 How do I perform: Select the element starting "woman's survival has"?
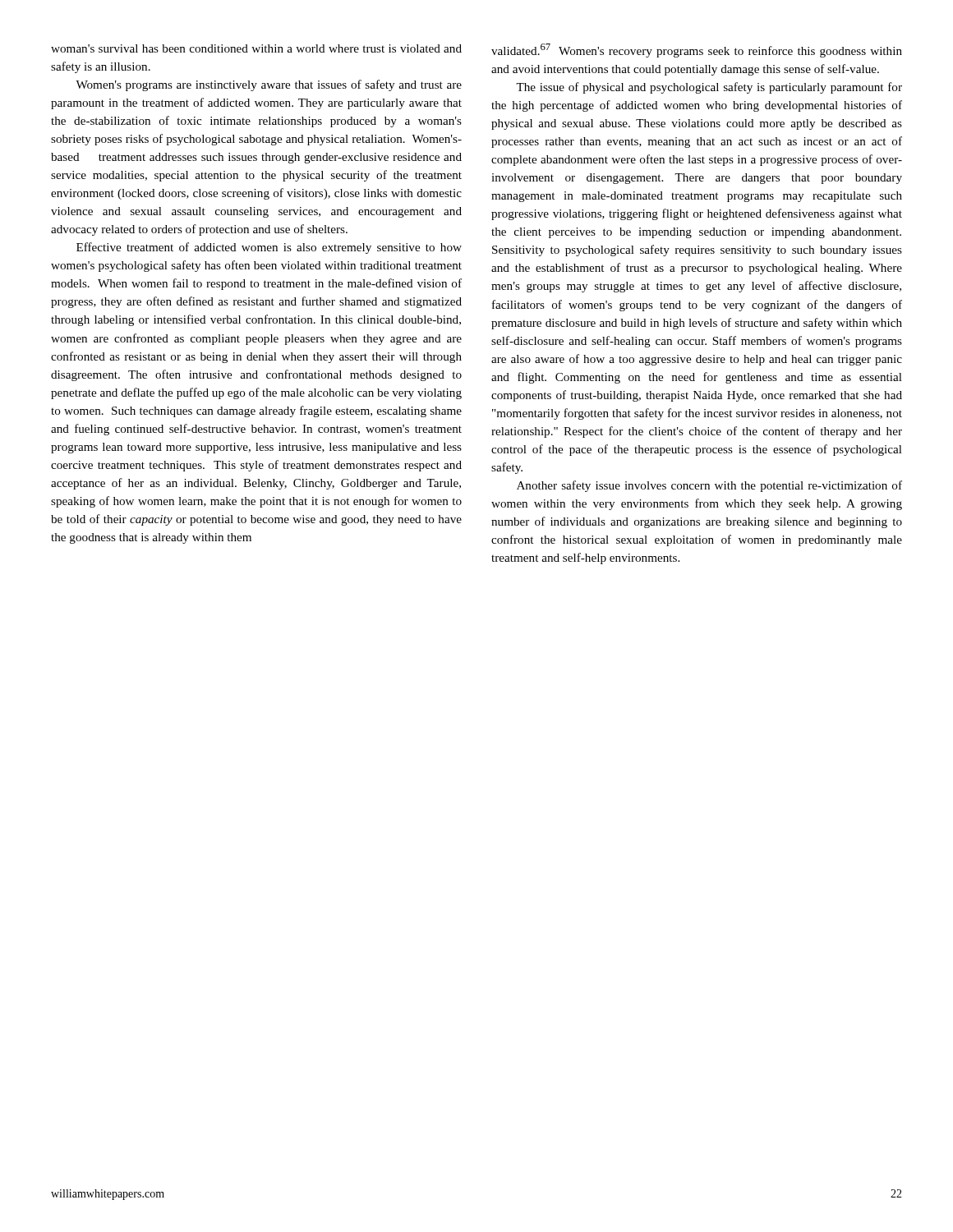[256, 293]
